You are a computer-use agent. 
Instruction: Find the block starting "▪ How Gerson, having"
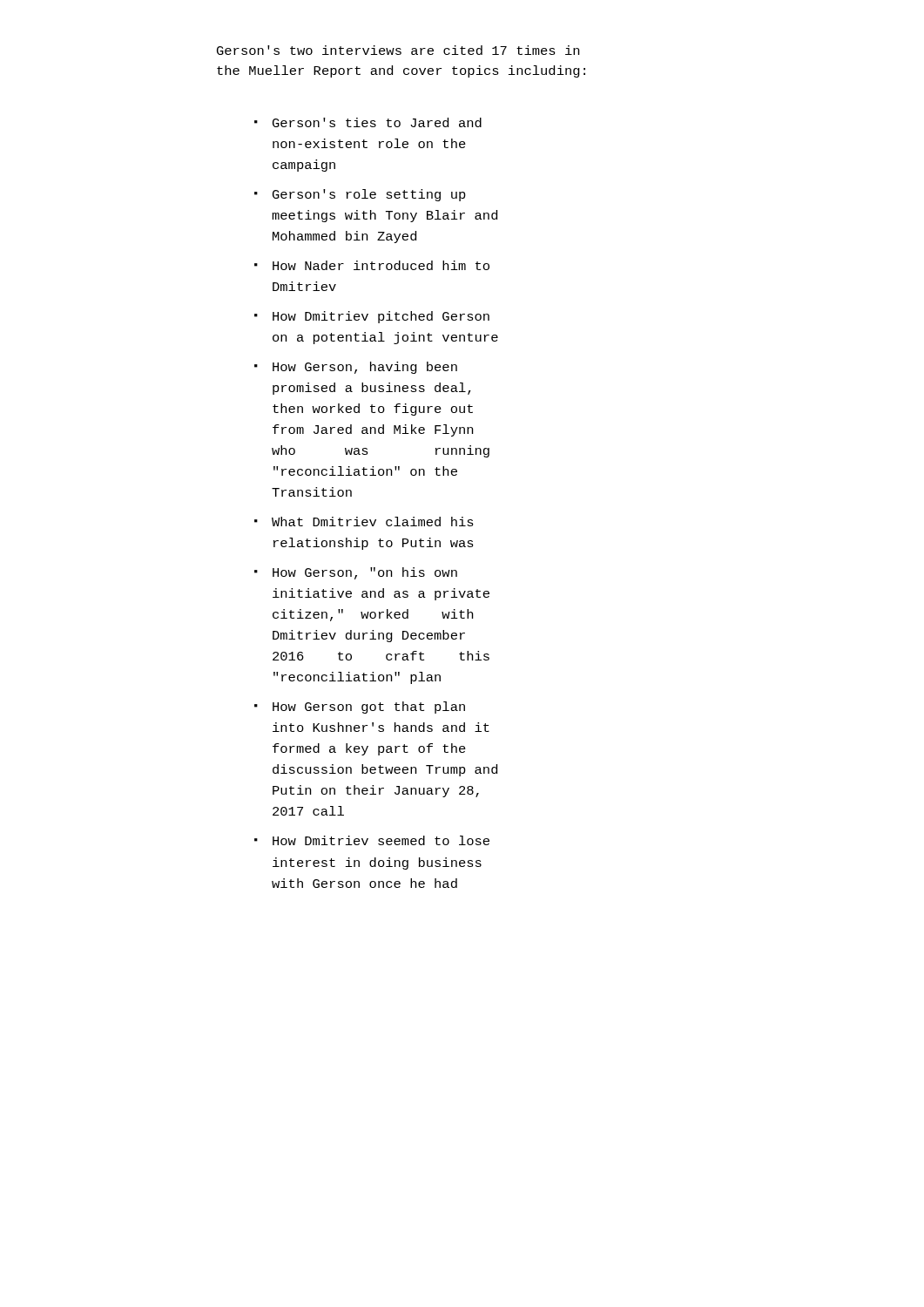coord(356,368)
